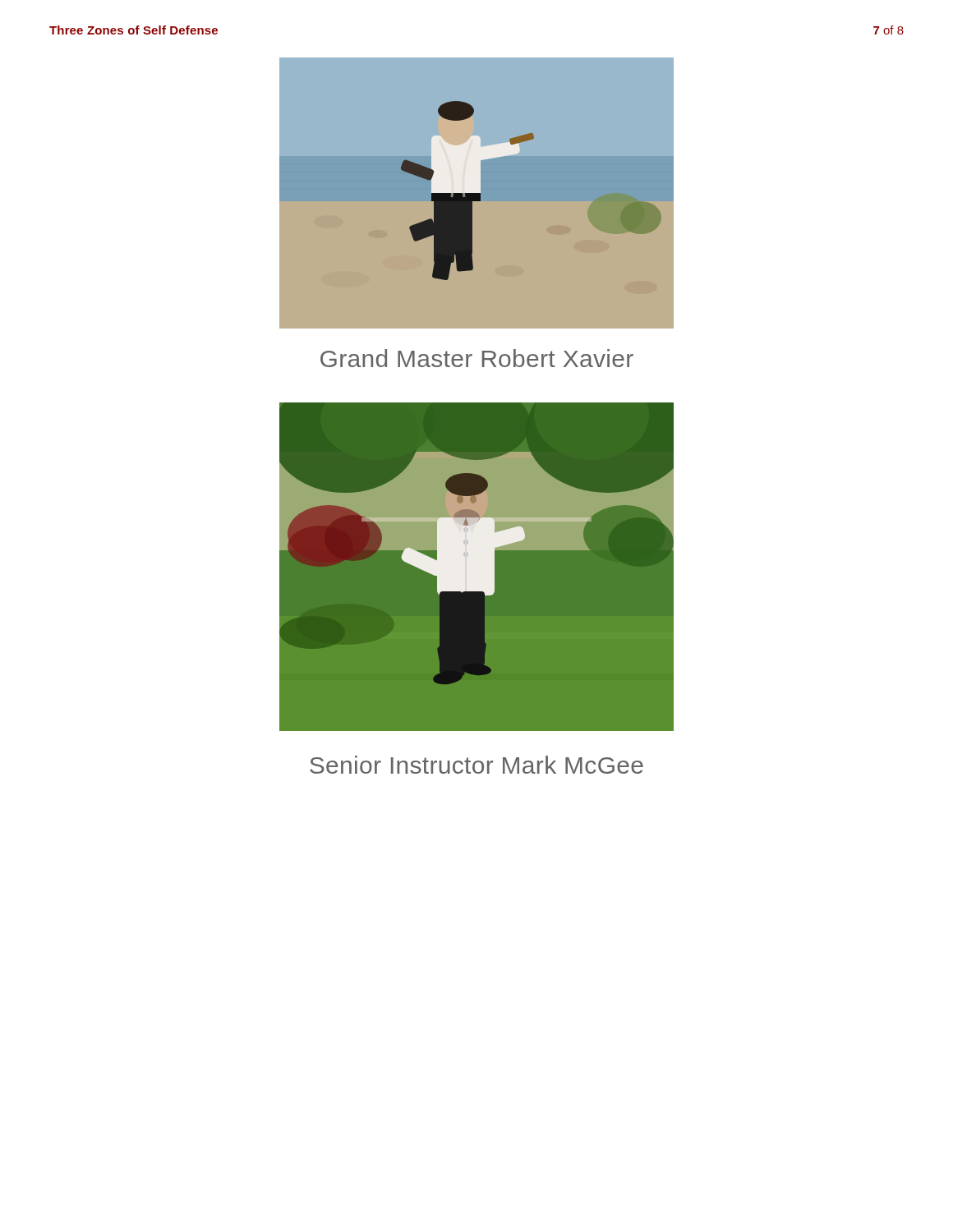Viewport: 953px width, 1232px height.
Task: Select the caption that says "Senior Instructor Mark McGee"
Action: [x=476, y=765]
